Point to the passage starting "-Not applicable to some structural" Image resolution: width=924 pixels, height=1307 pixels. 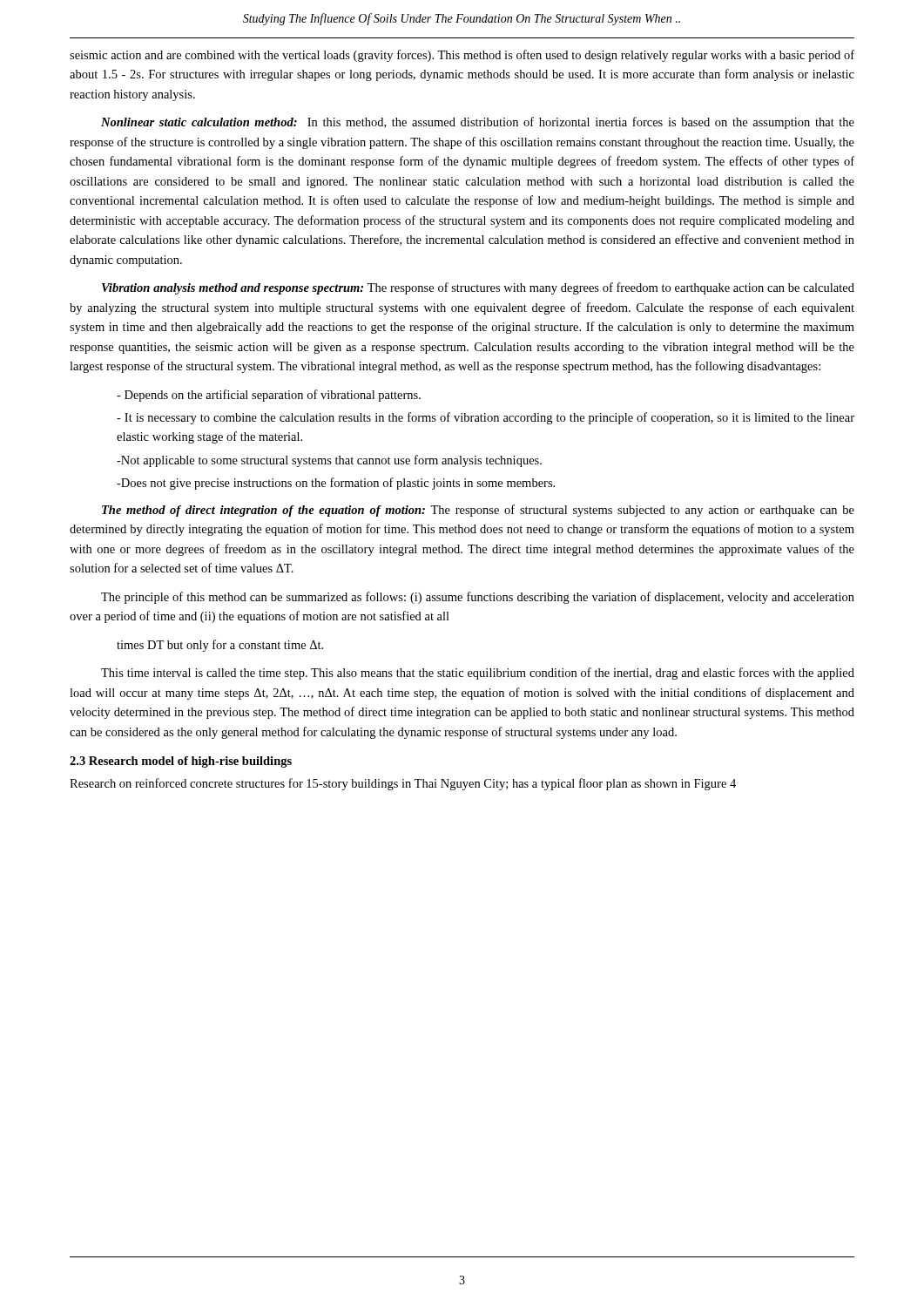tap(330, 460)
